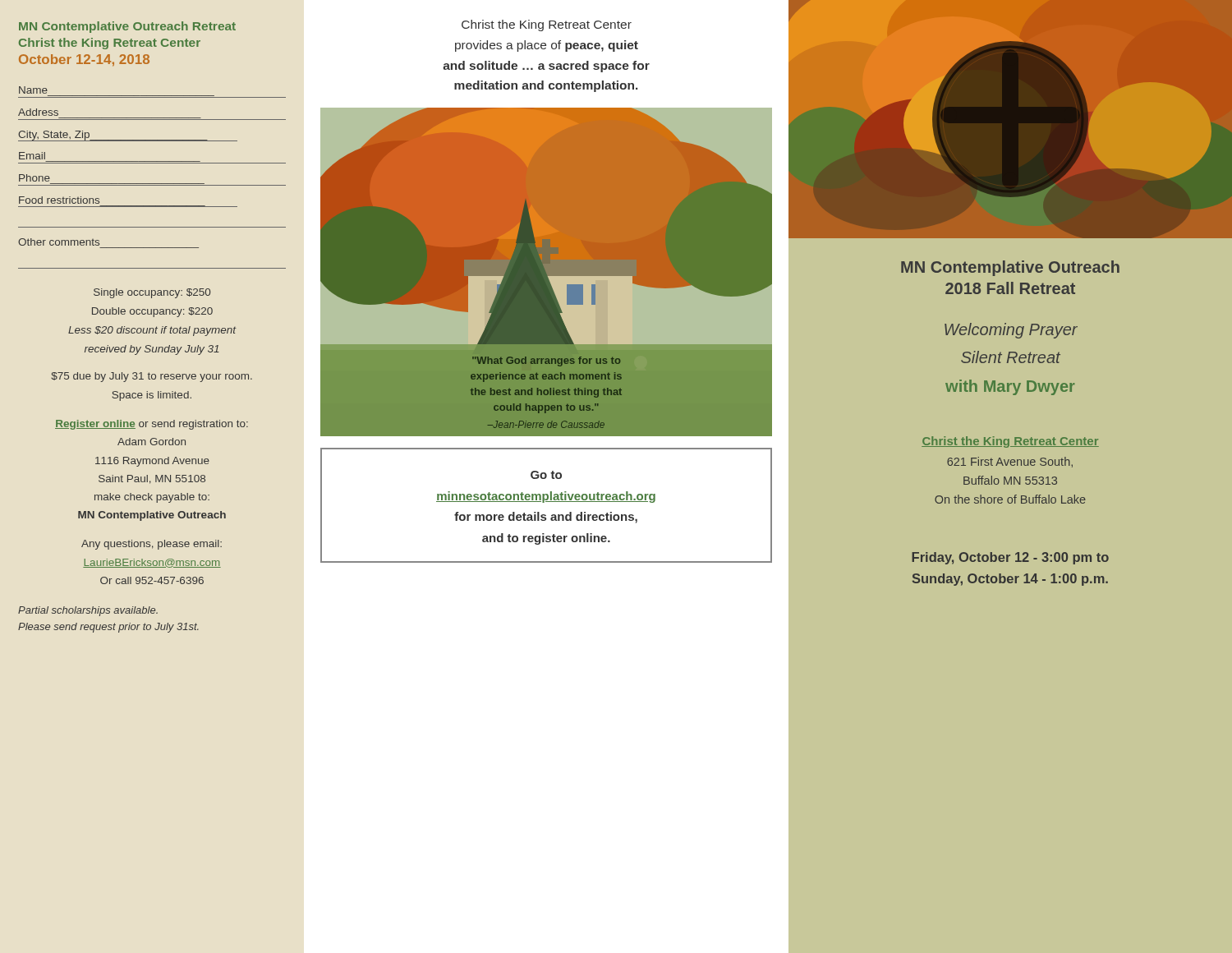Select the text starting "Any questions, please email: LaurieBErickson@msn.com Or call"
Image resolution: width=1232 pixels, height=953 pixels.
point(152,562)
